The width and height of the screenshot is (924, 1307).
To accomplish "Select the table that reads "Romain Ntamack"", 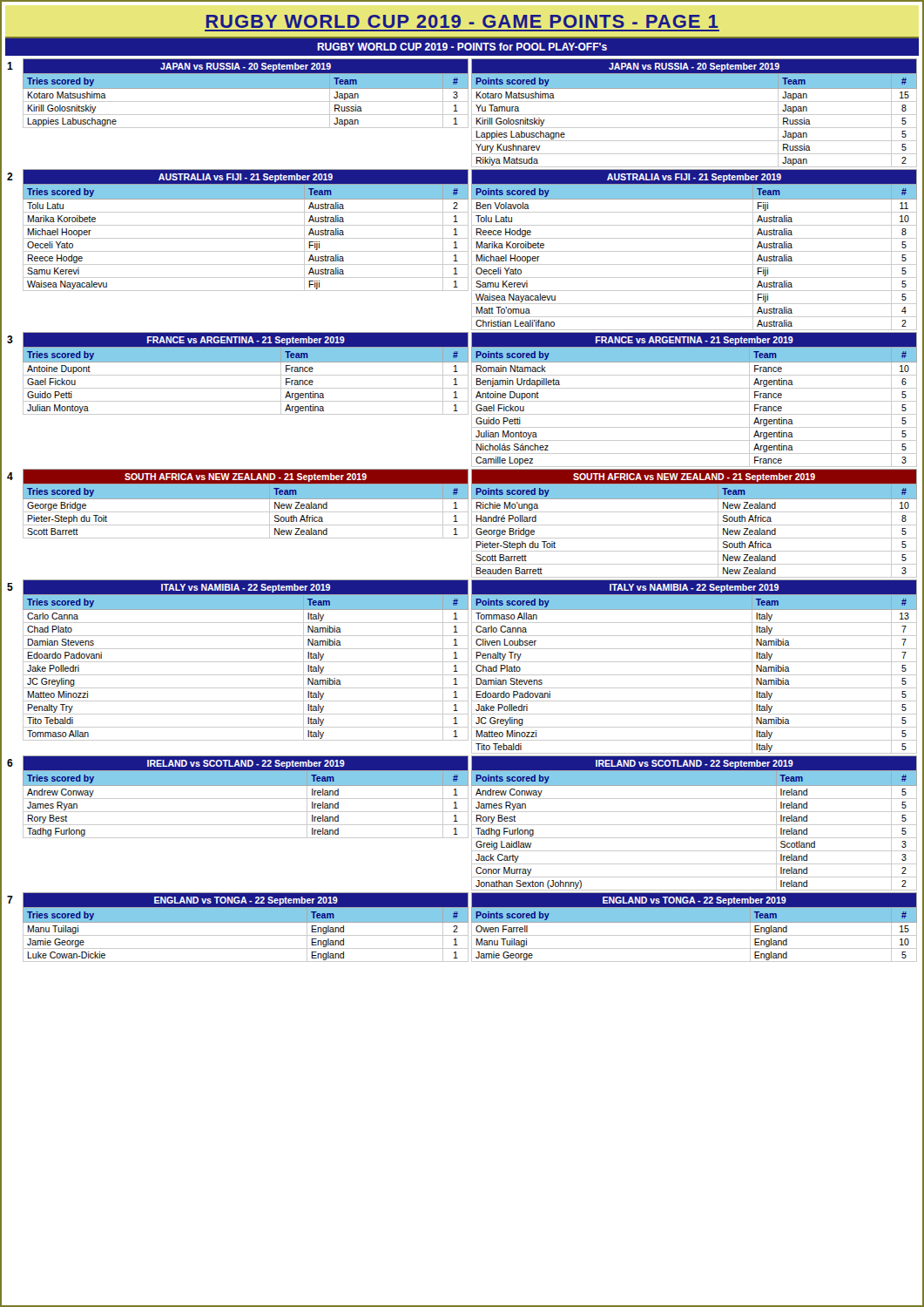I will click(694, 399).
